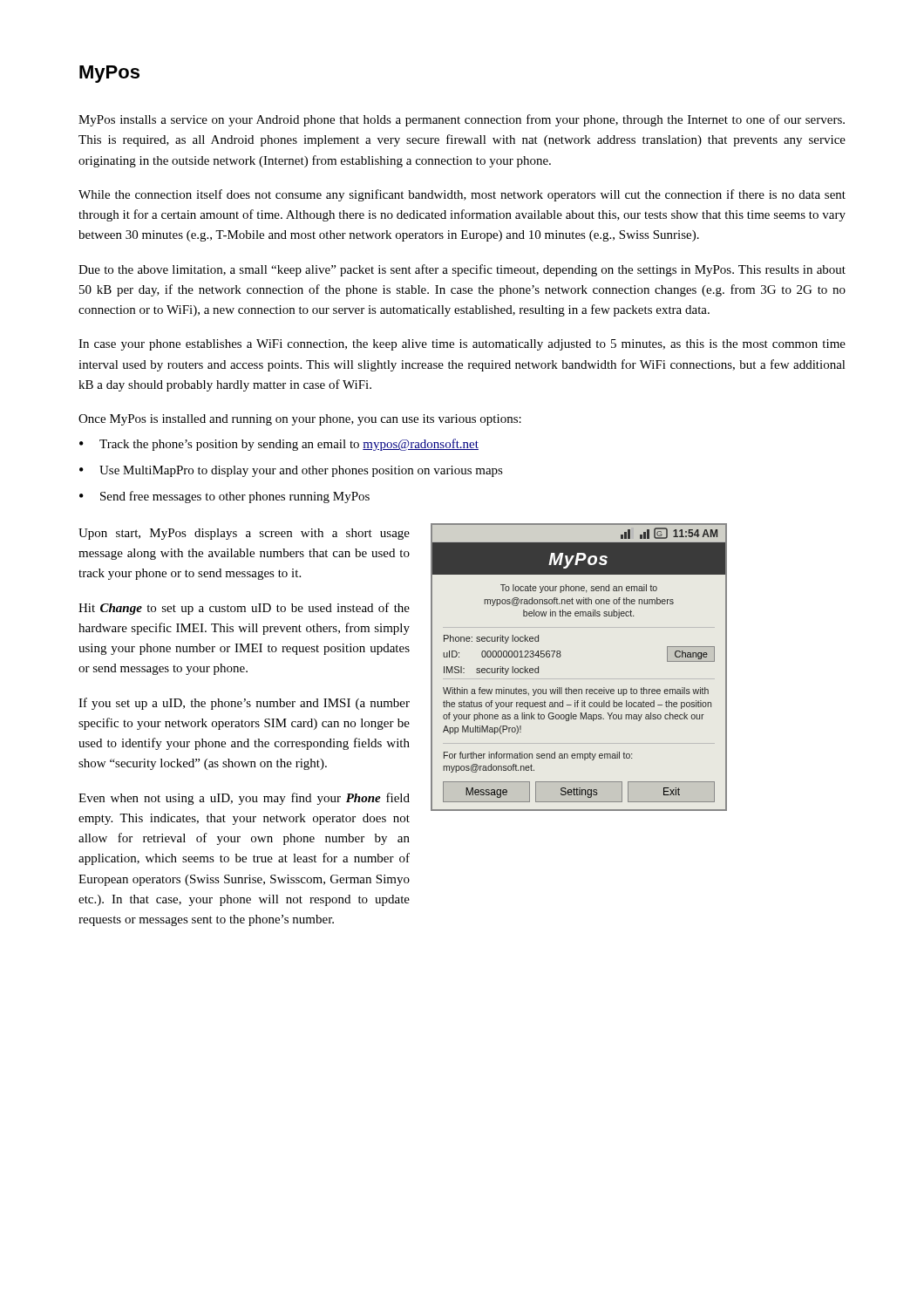Screen dimensions: 1308x924
Task: Click on the text block that says "Even when not using a uID, you may"
Action: pos(244,858)
